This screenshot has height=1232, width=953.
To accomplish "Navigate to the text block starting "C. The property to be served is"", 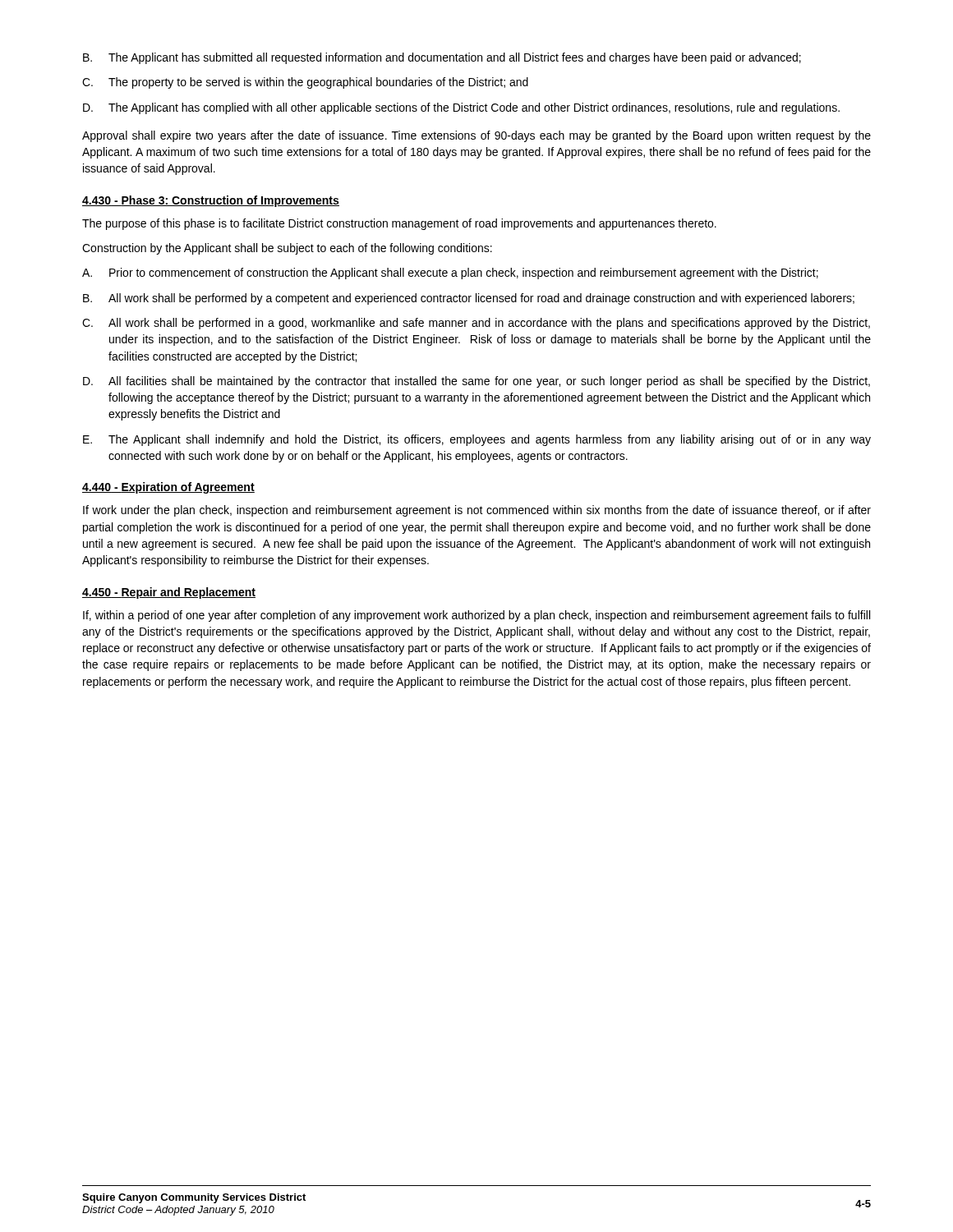I will (476, 82).
